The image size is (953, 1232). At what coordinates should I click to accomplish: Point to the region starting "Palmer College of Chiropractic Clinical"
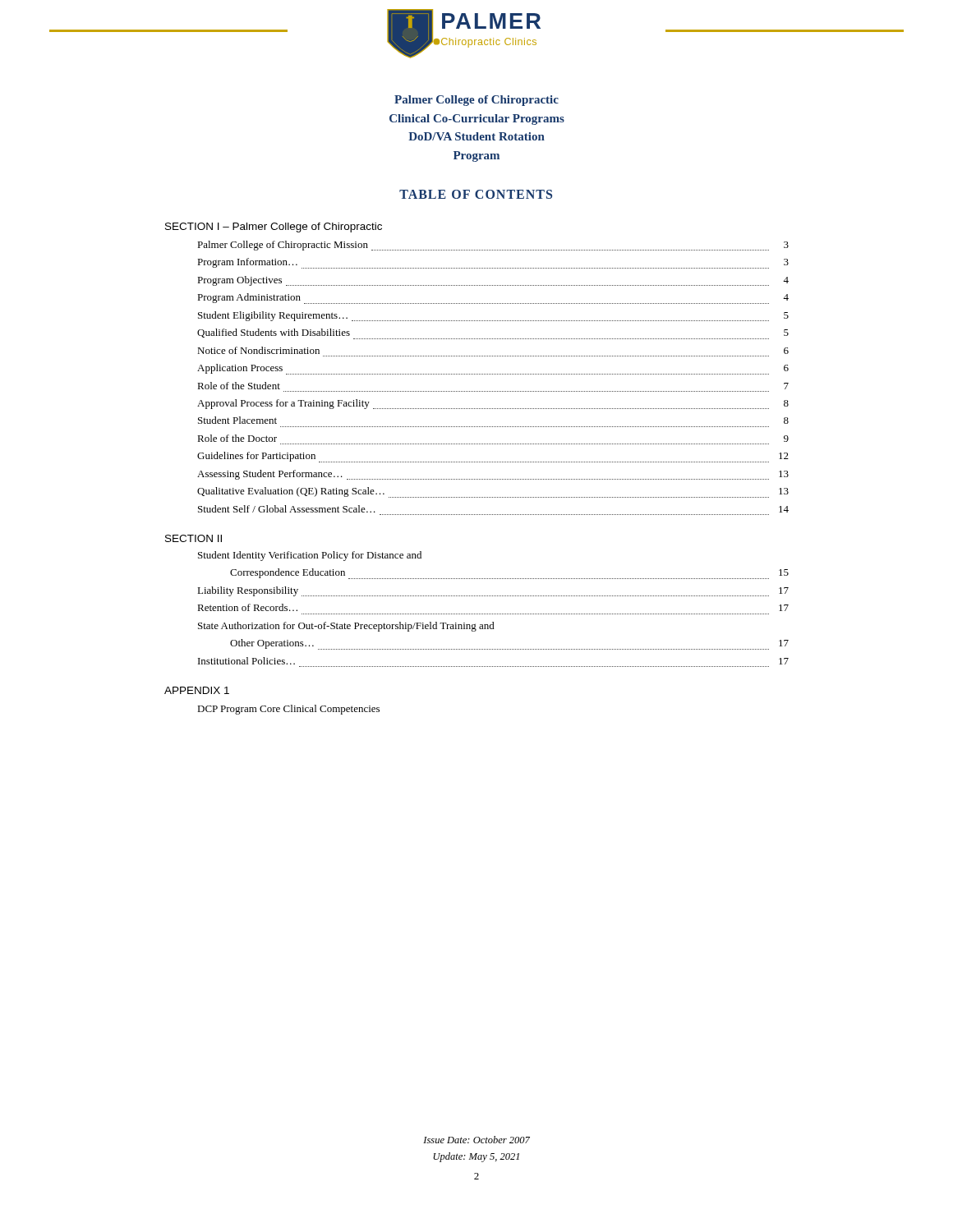point(476,127)
